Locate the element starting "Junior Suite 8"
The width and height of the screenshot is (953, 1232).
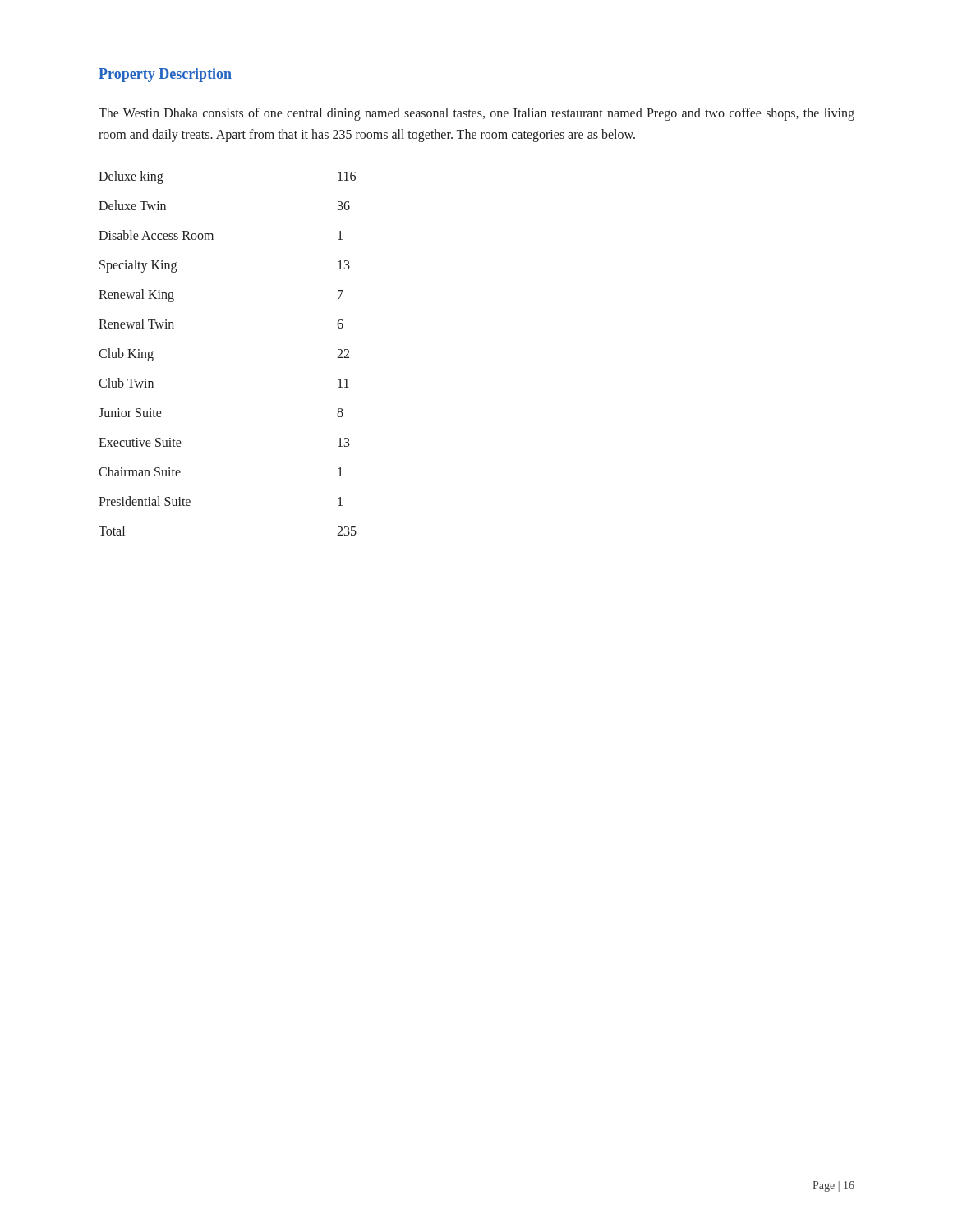click(x=129, y=413)
